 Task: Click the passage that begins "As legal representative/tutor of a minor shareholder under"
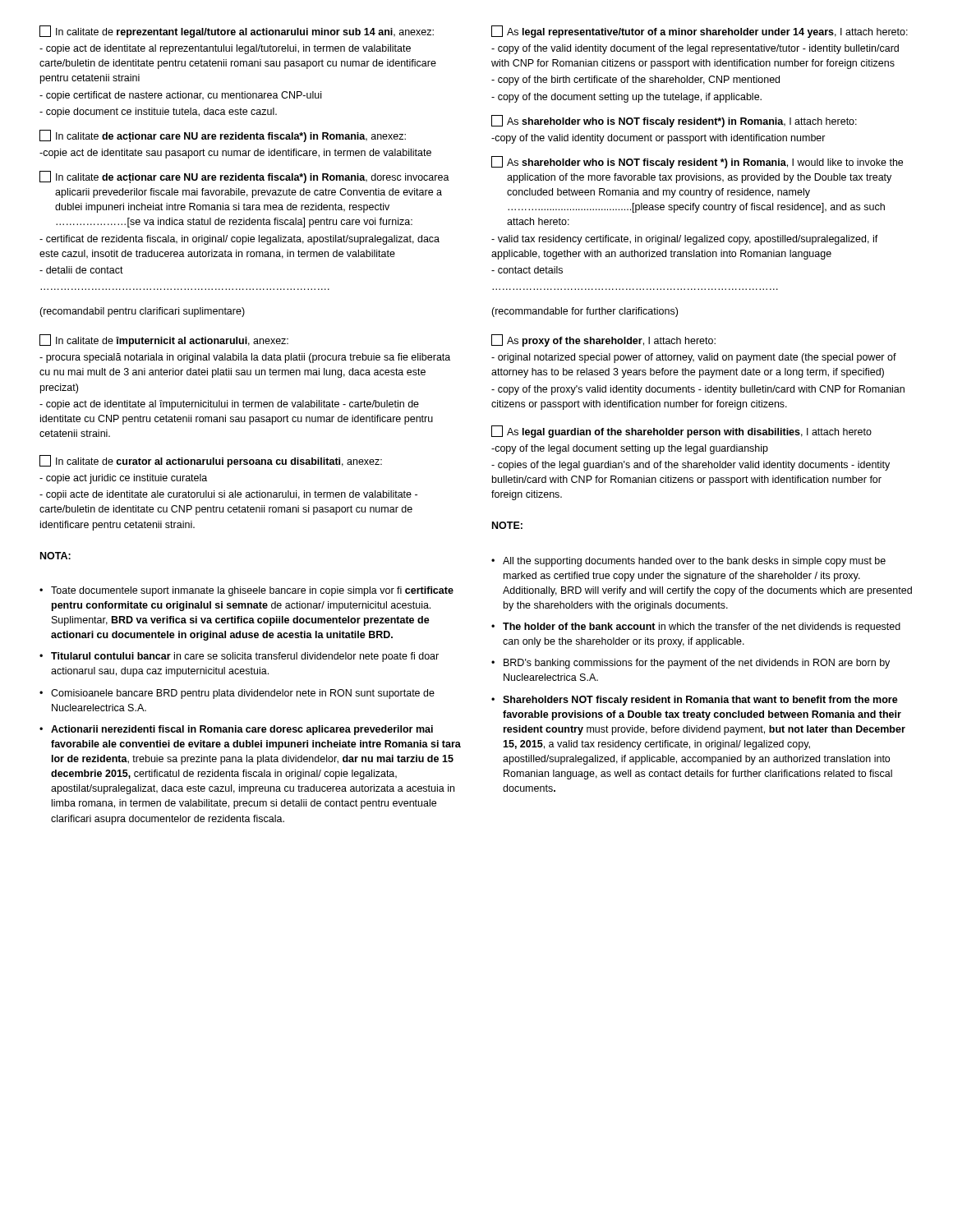702,64
